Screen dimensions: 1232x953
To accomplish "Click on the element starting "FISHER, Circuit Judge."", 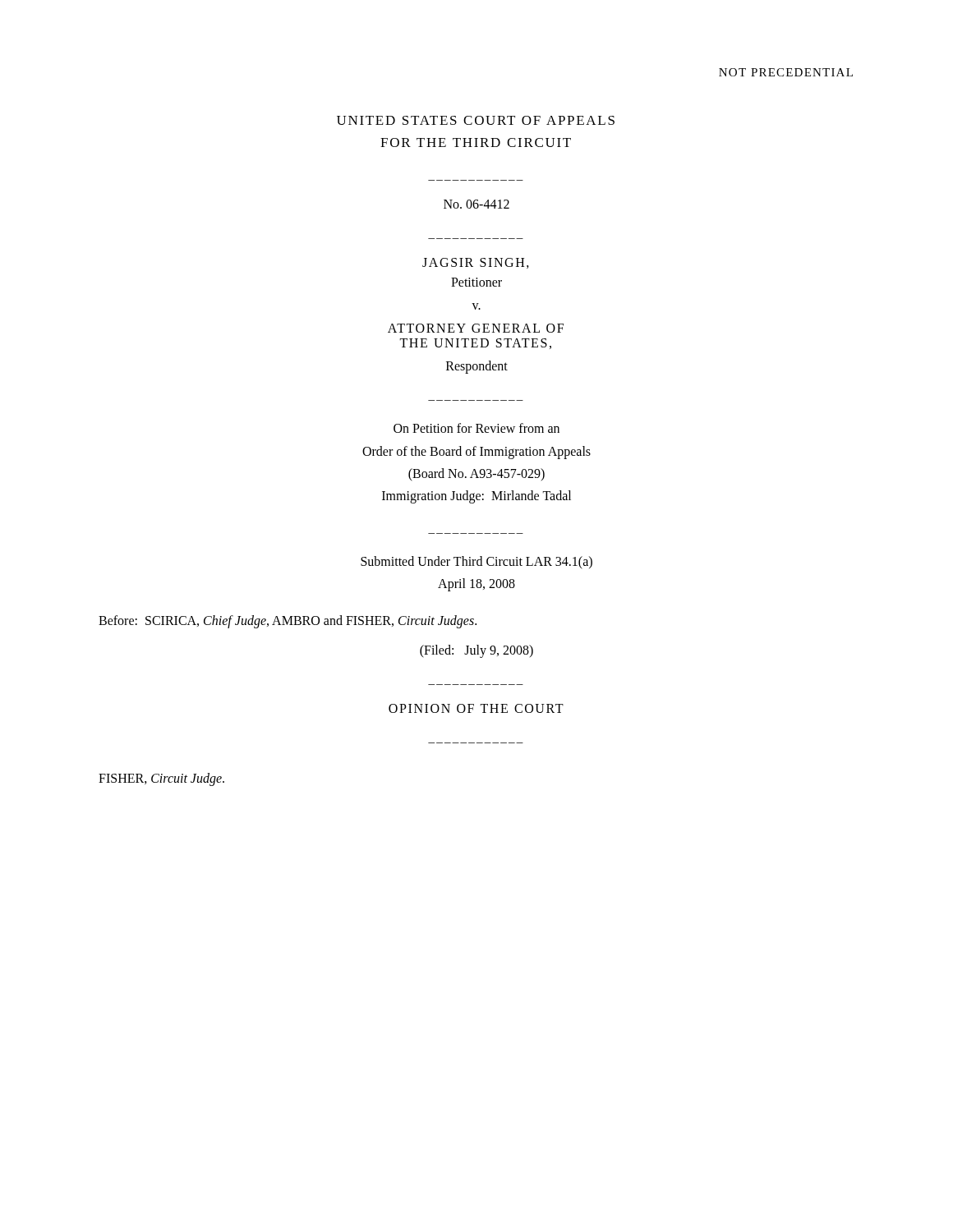I will pos(162,778).
